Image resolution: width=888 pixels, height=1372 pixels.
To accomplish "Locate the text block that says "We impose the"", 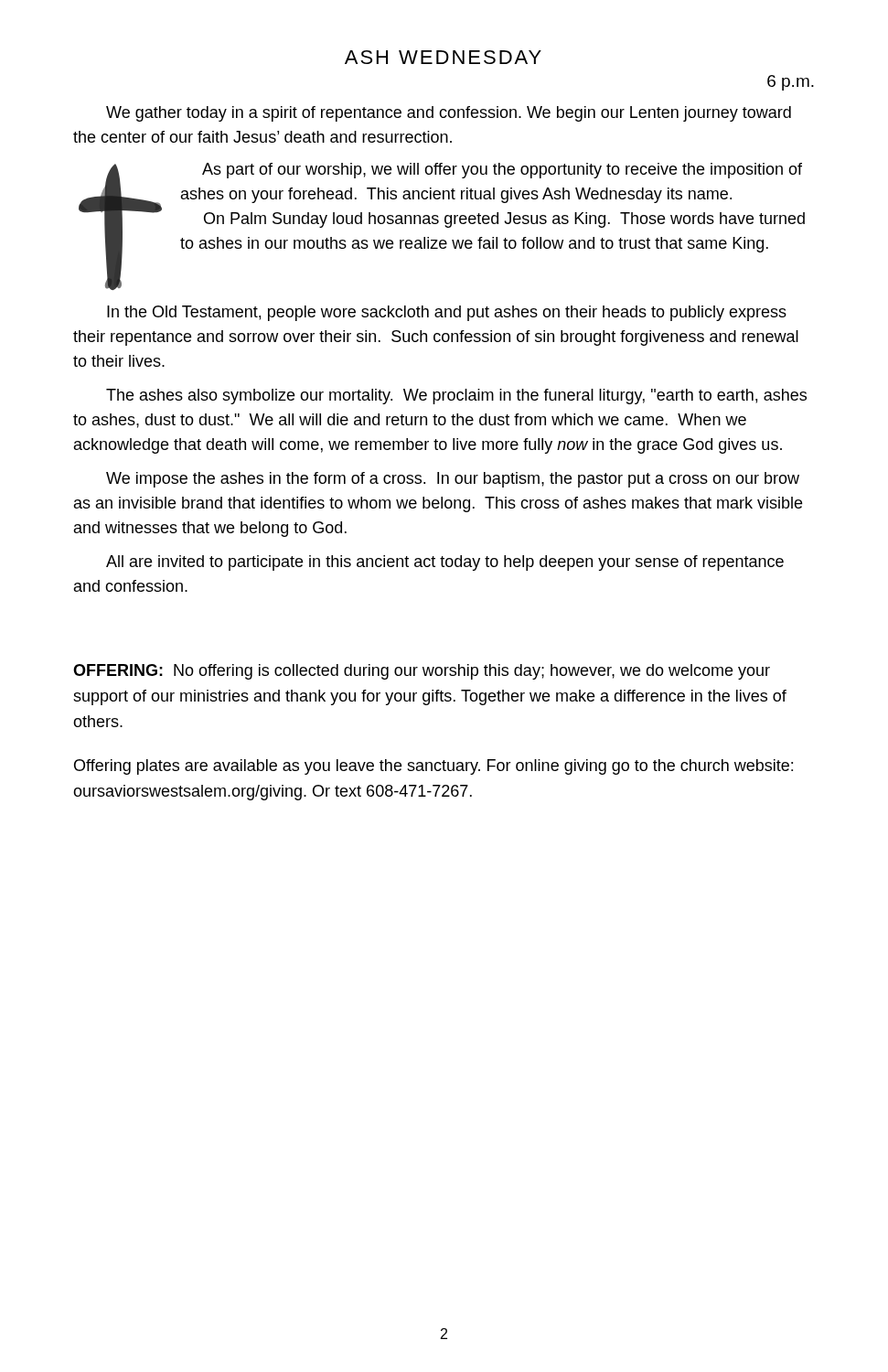I will (438, 503).
